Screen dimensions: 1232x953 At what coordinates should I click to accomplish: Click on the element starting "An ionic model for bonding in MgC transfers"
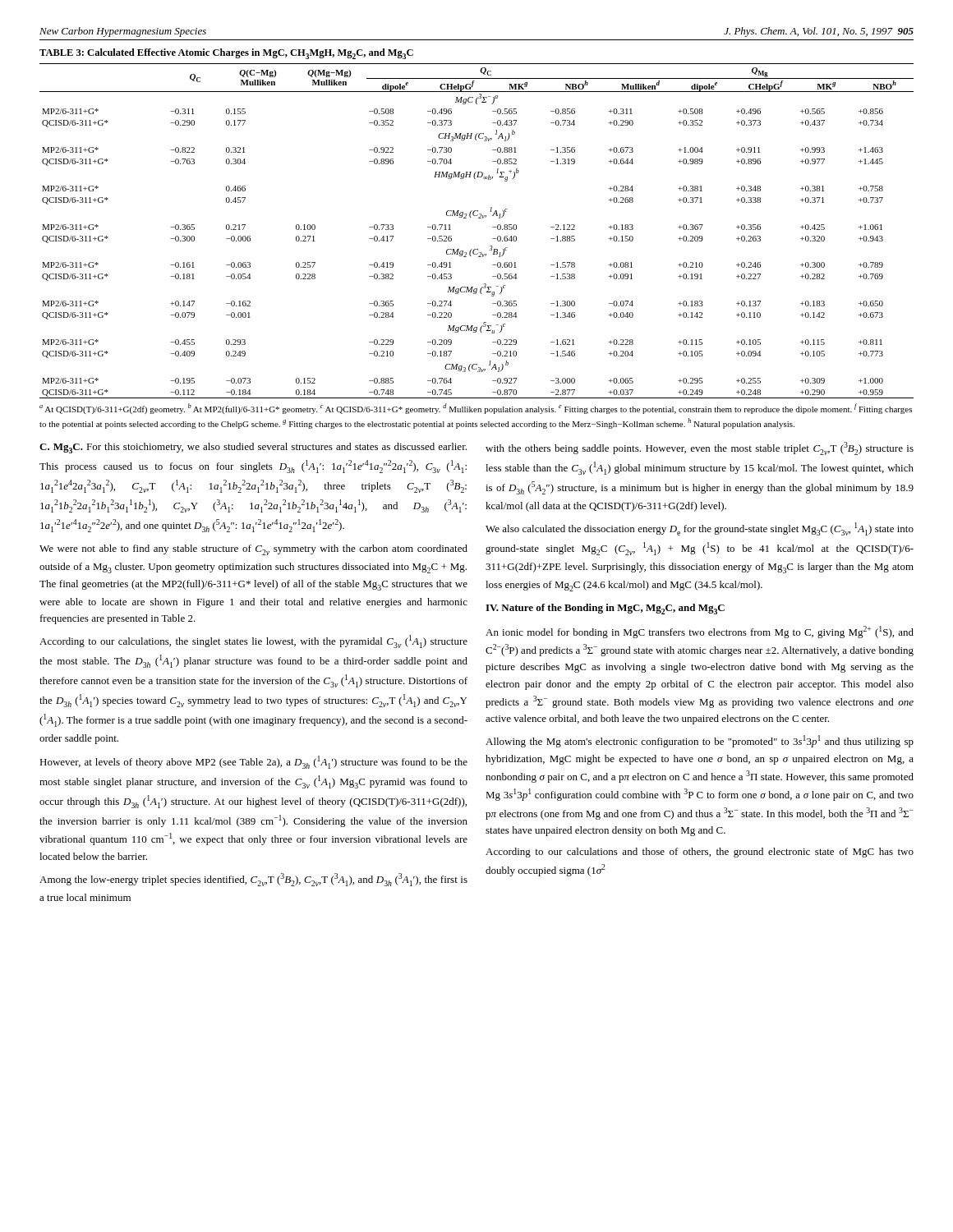[x=700, y=674]
